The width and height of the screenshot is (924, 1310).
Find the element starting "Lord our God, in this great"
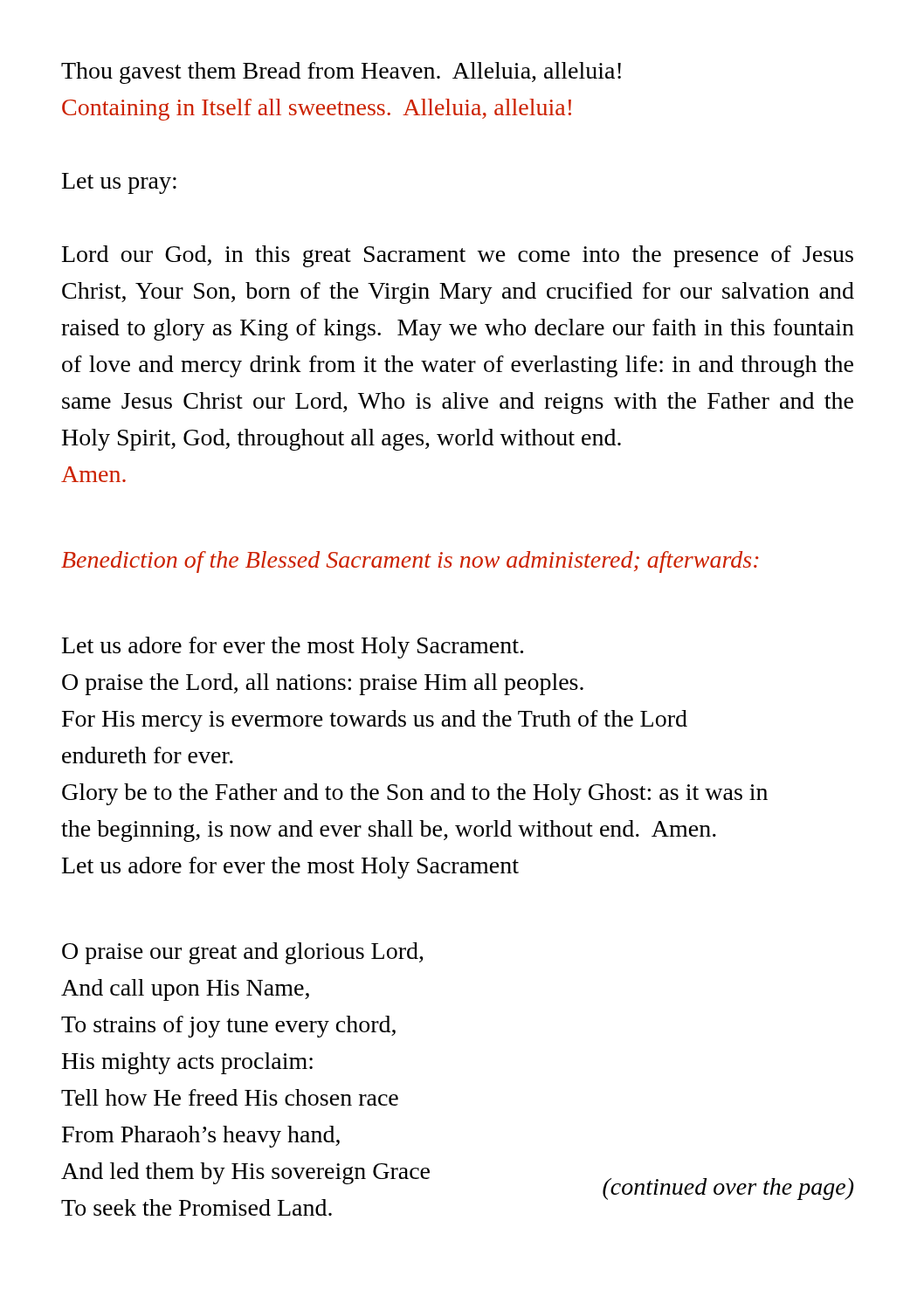[458, 364]
